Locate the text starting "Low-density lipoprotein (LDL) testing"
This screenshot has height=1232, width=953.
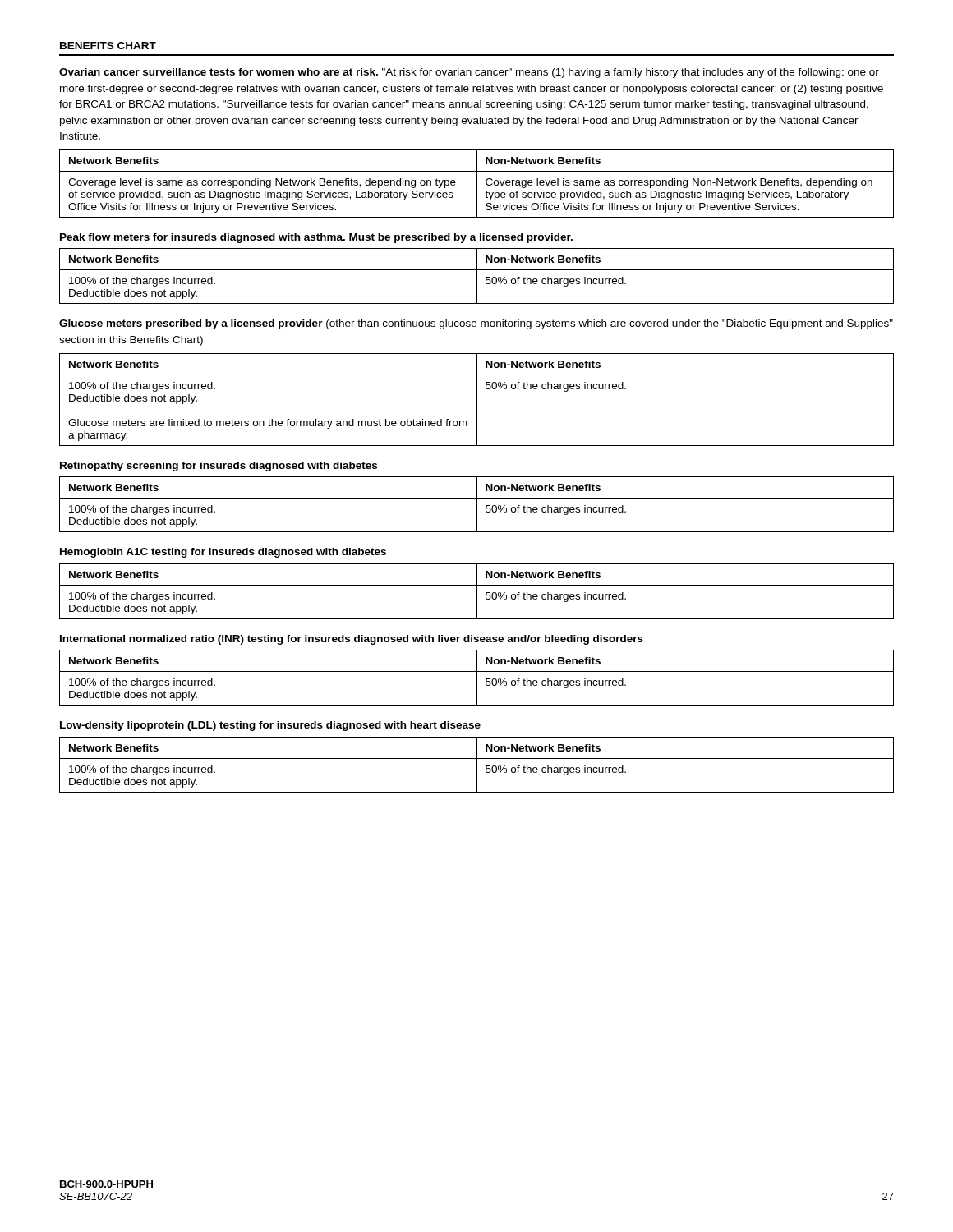[270, 725]
